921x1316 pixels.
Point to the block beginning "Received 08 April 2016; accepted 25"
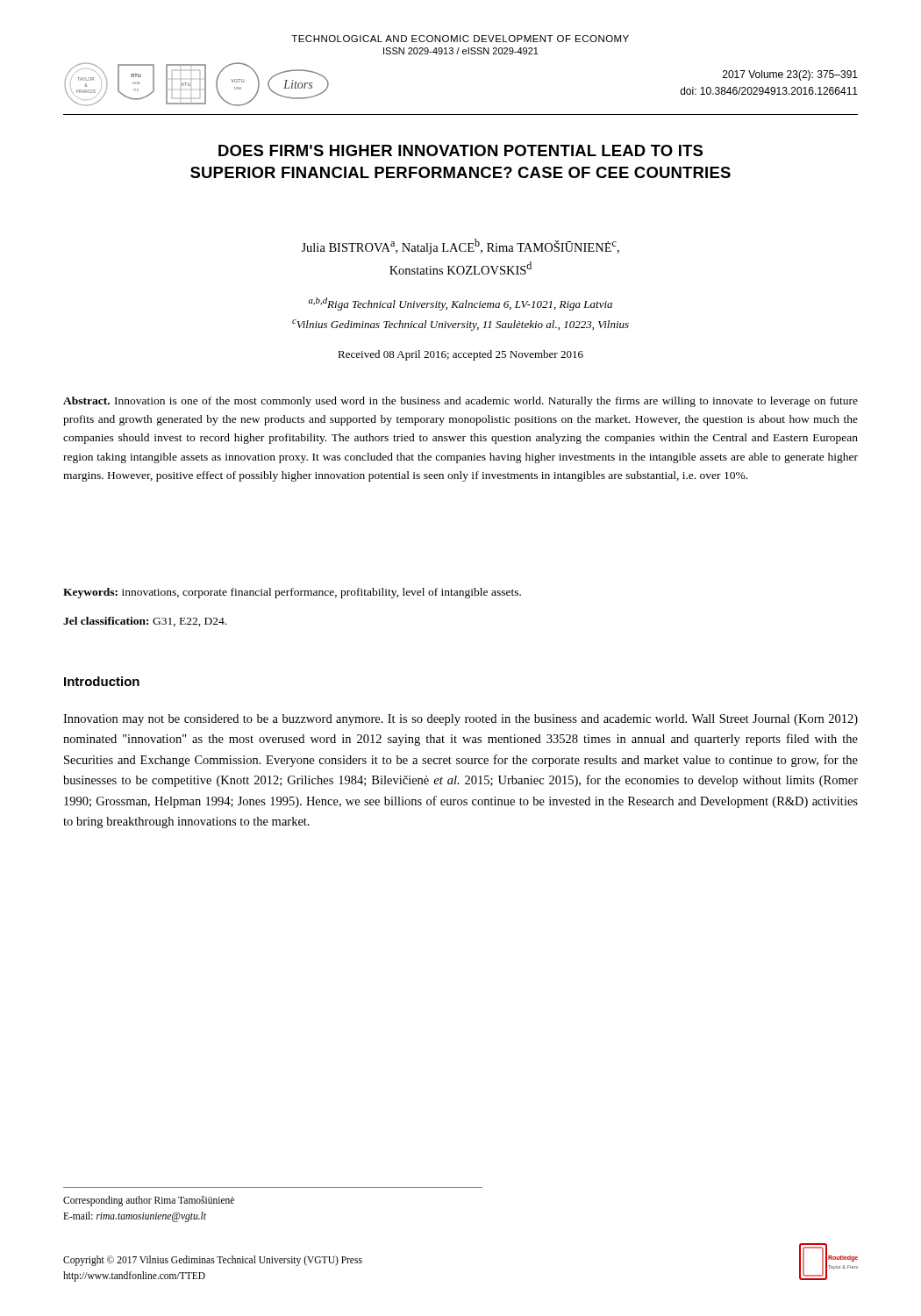(x=460, y=354)
